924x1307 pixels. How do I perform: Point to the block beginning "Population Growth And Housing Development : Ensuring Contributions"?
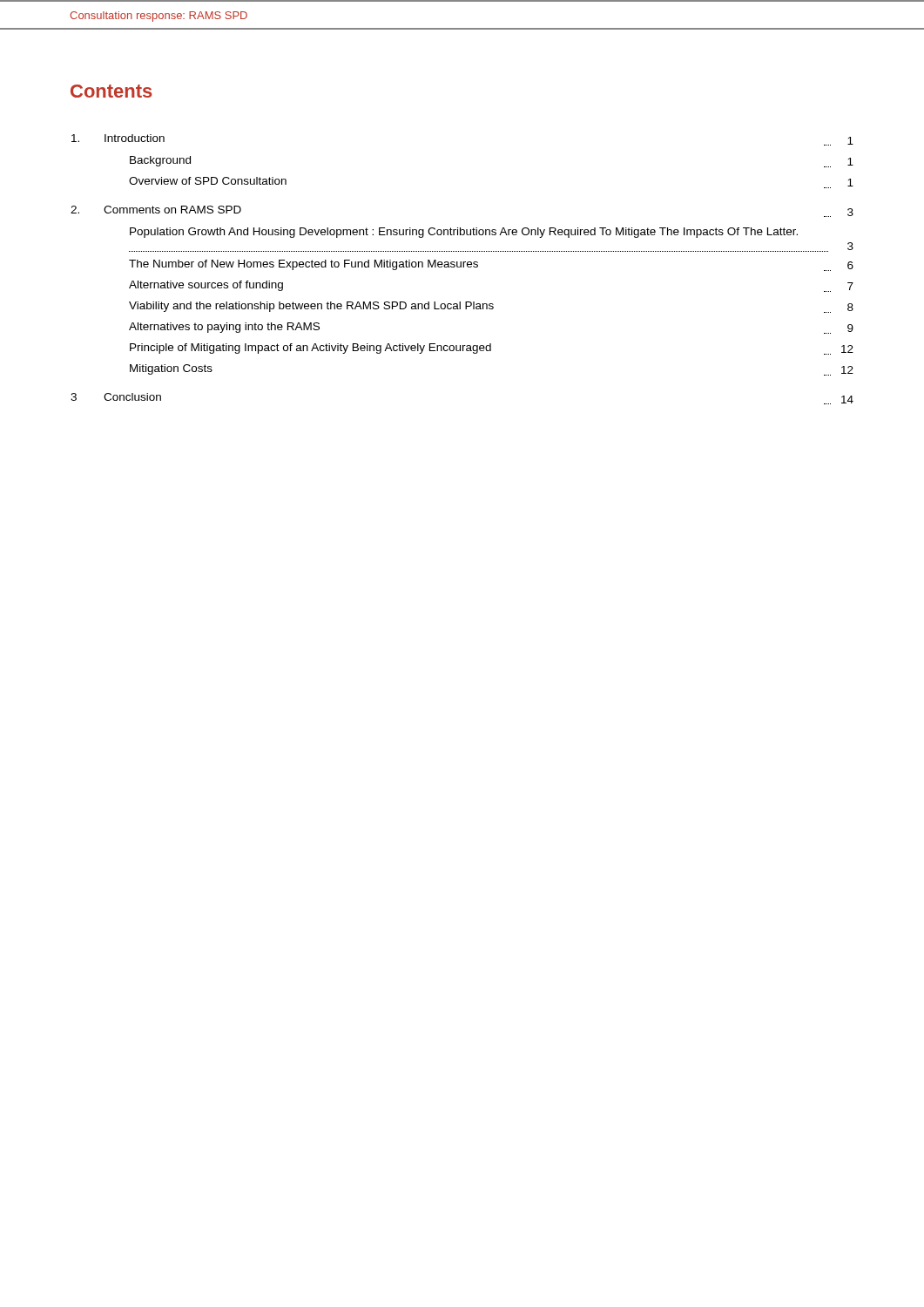coord(462,237)
